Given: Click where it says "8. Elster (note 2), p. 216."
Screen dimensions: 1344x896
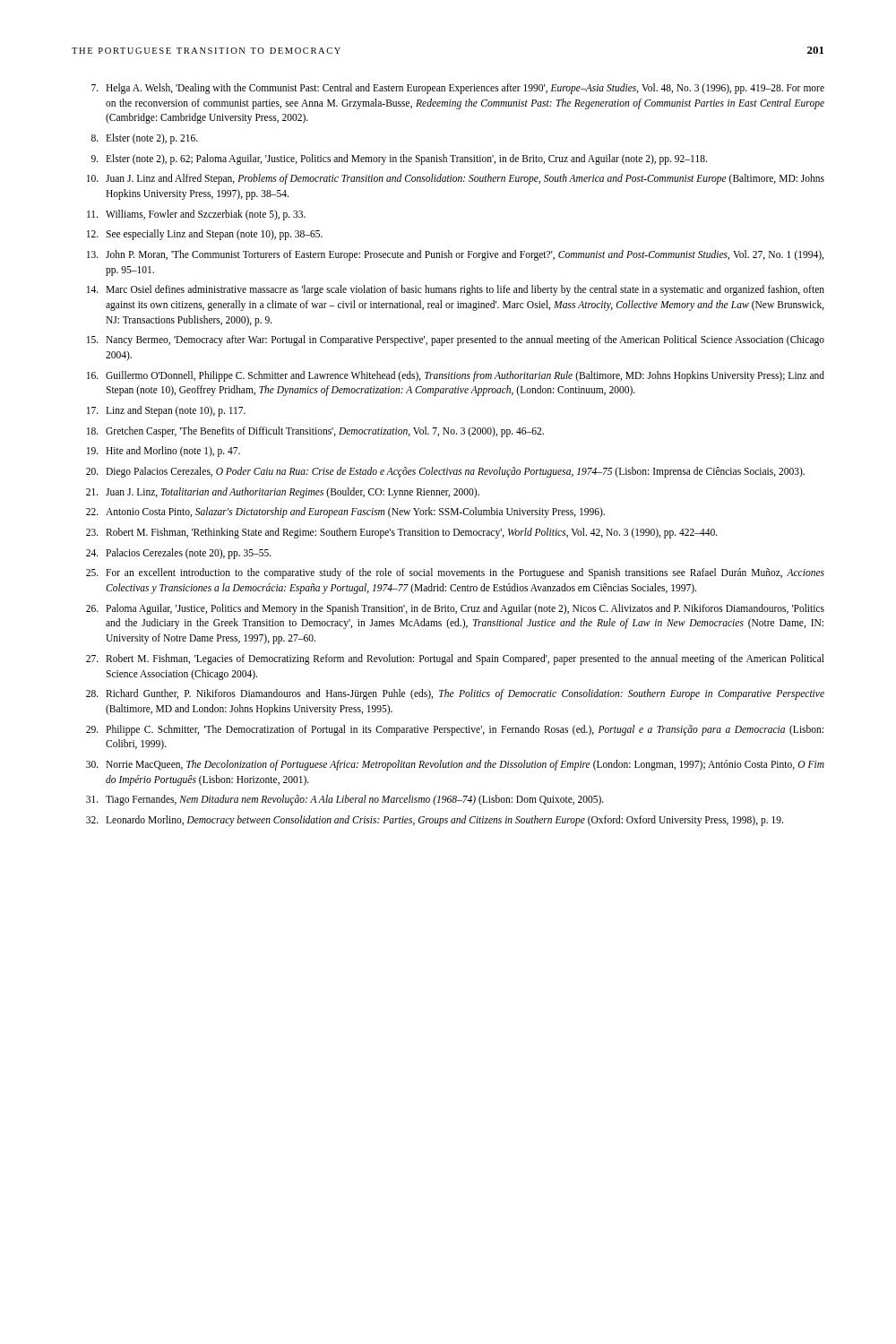Looking at the screenshot, I should 145,139.
